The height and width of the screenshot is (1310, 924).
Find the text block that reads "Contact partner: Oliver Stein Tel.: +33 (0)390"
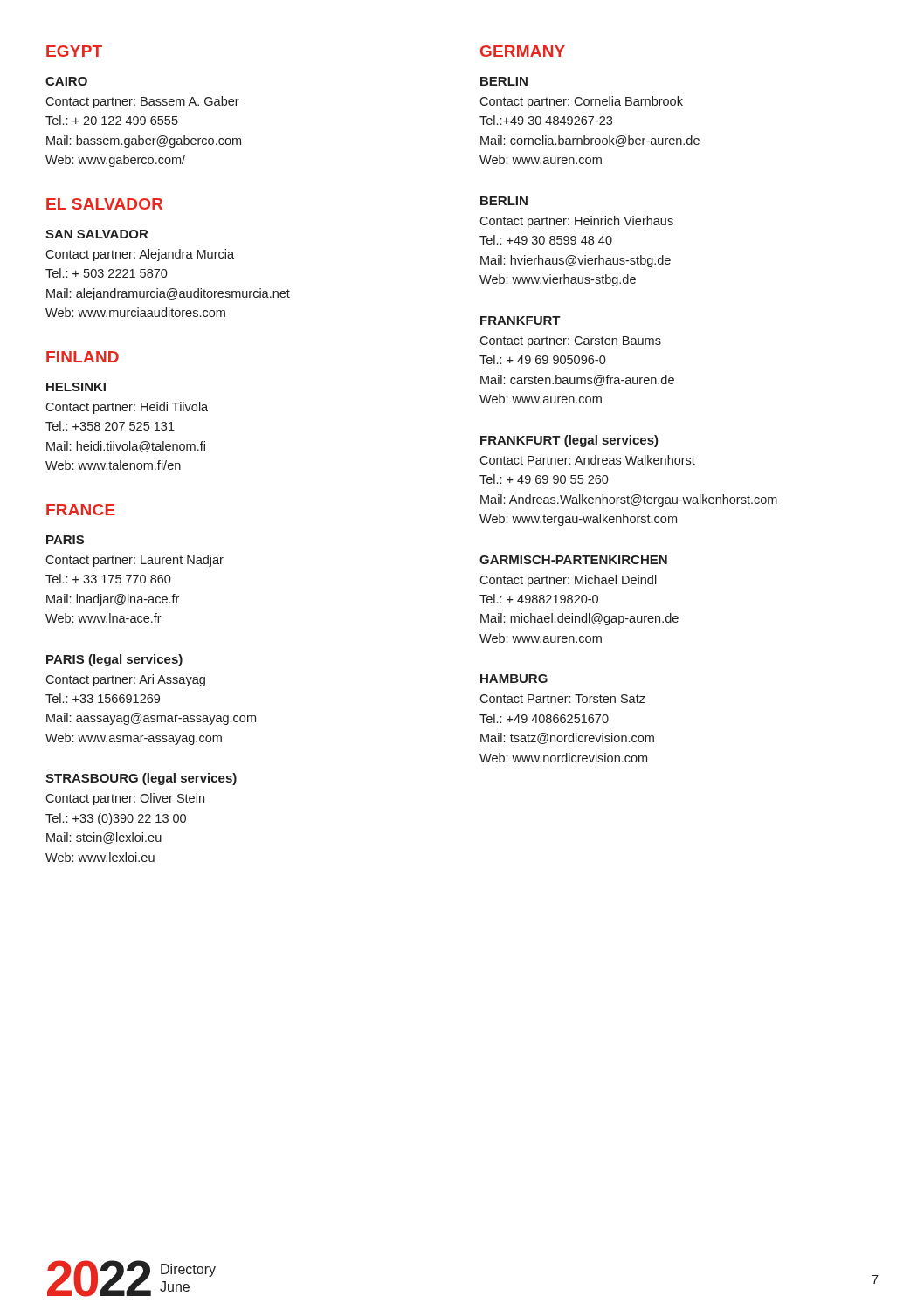(x=125, y=799)
